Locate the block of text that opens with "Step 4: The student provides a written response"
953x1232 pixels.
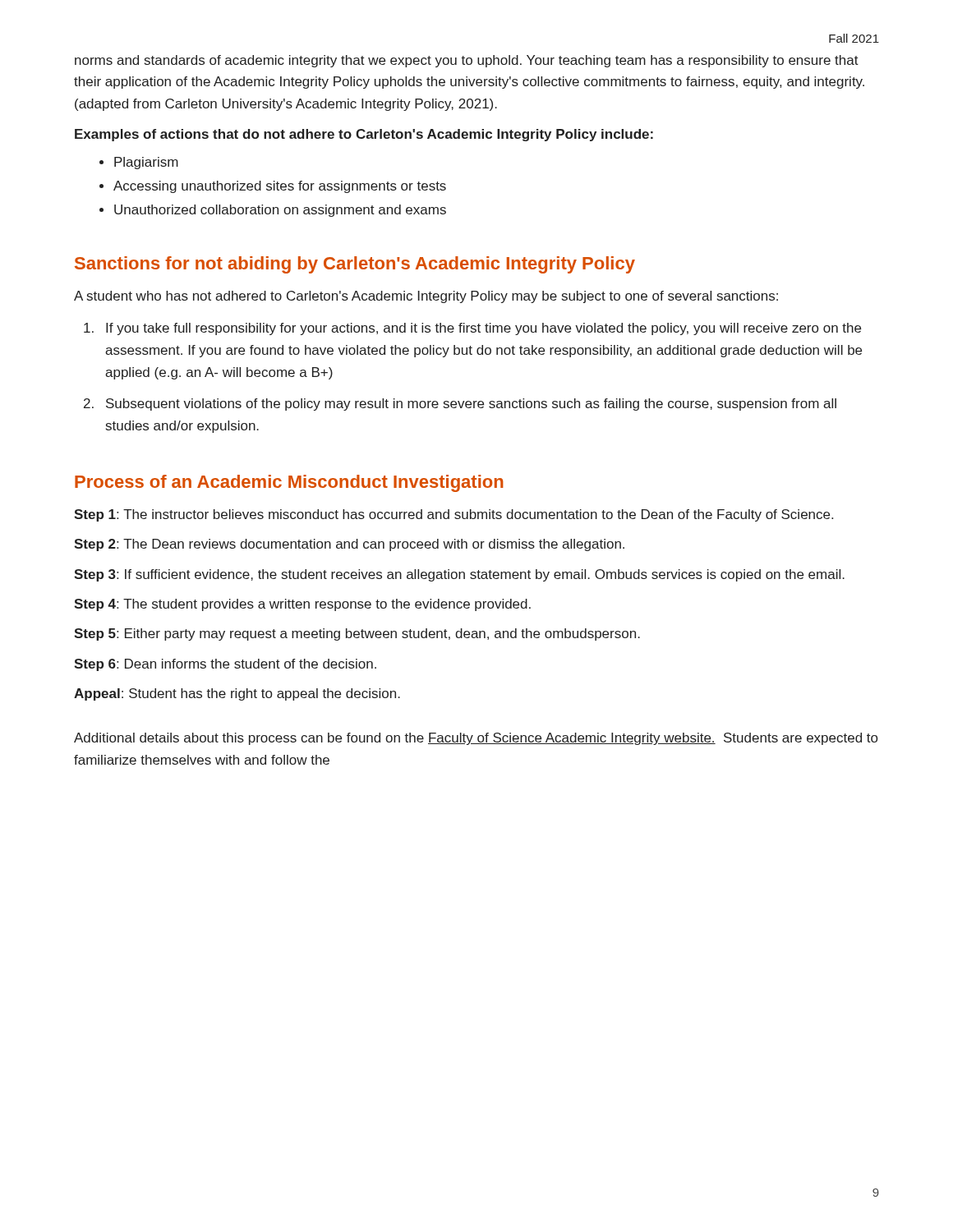[x=303, y=604]
